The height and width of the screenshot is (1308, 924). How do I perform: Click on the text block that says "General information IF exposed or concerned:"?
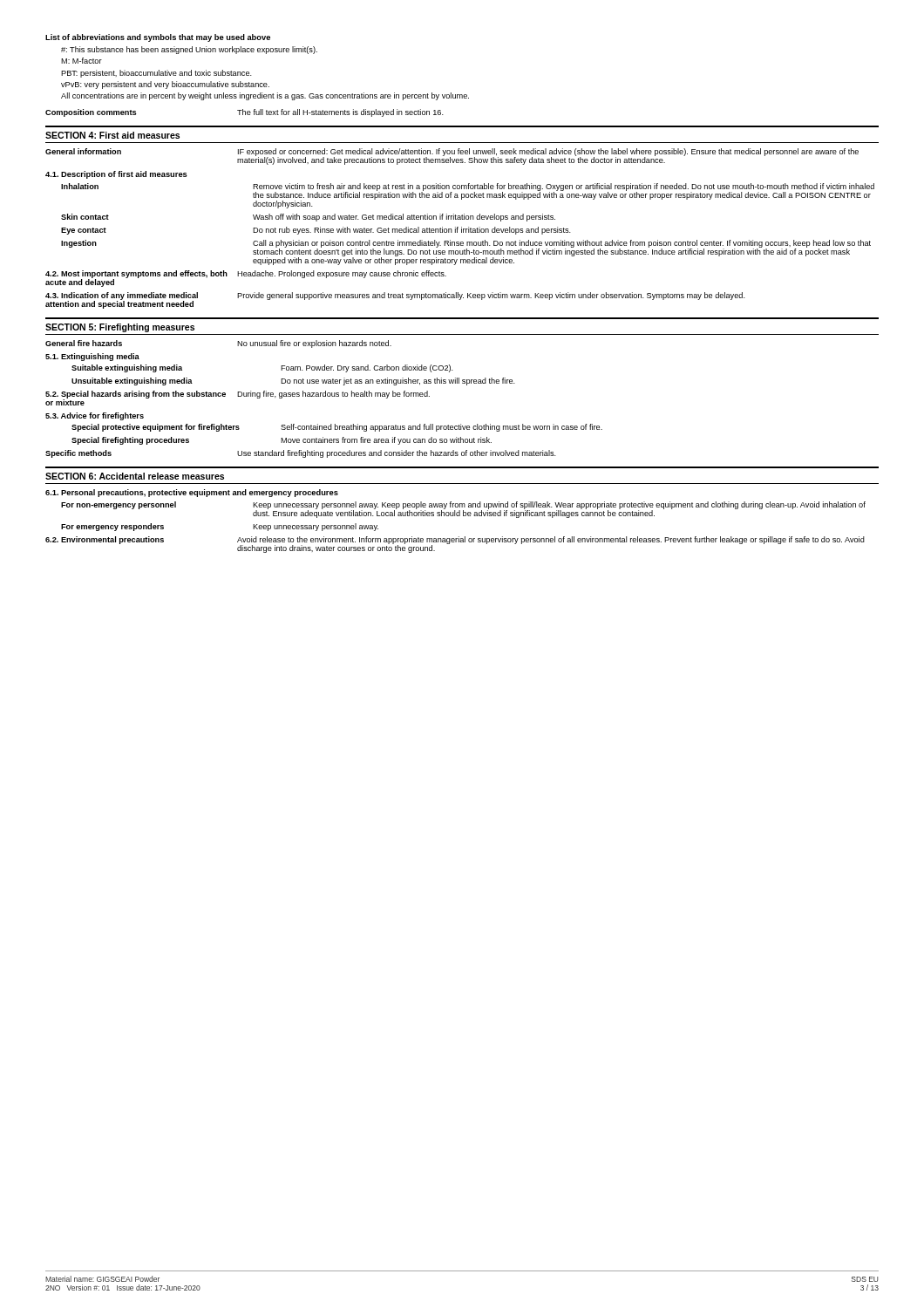pyautogui.click(x=462, y=156)
